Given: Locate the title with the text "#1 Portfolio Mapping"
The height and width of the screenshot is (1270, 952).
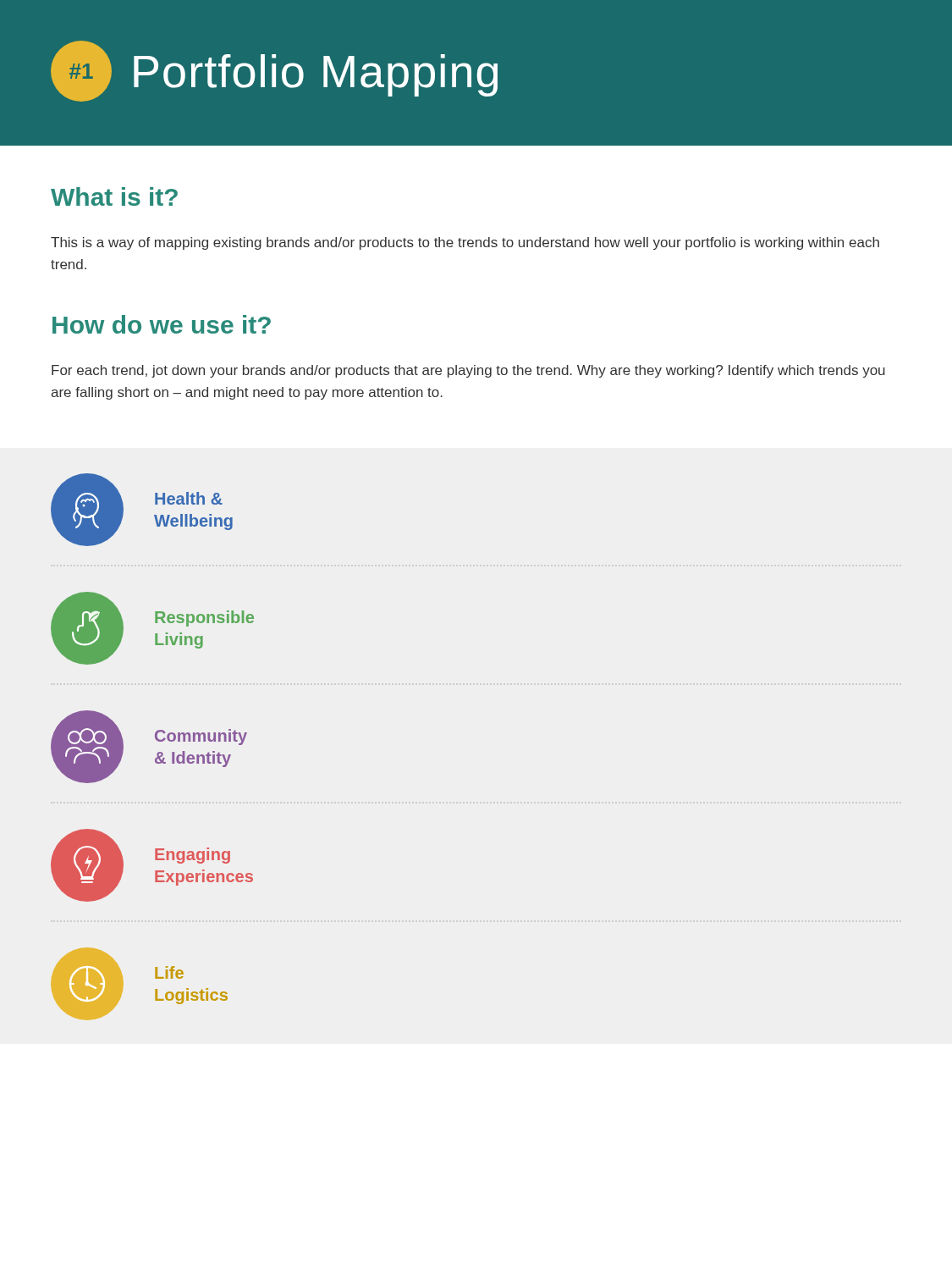Looking at the screenshot, I should 476,71.
